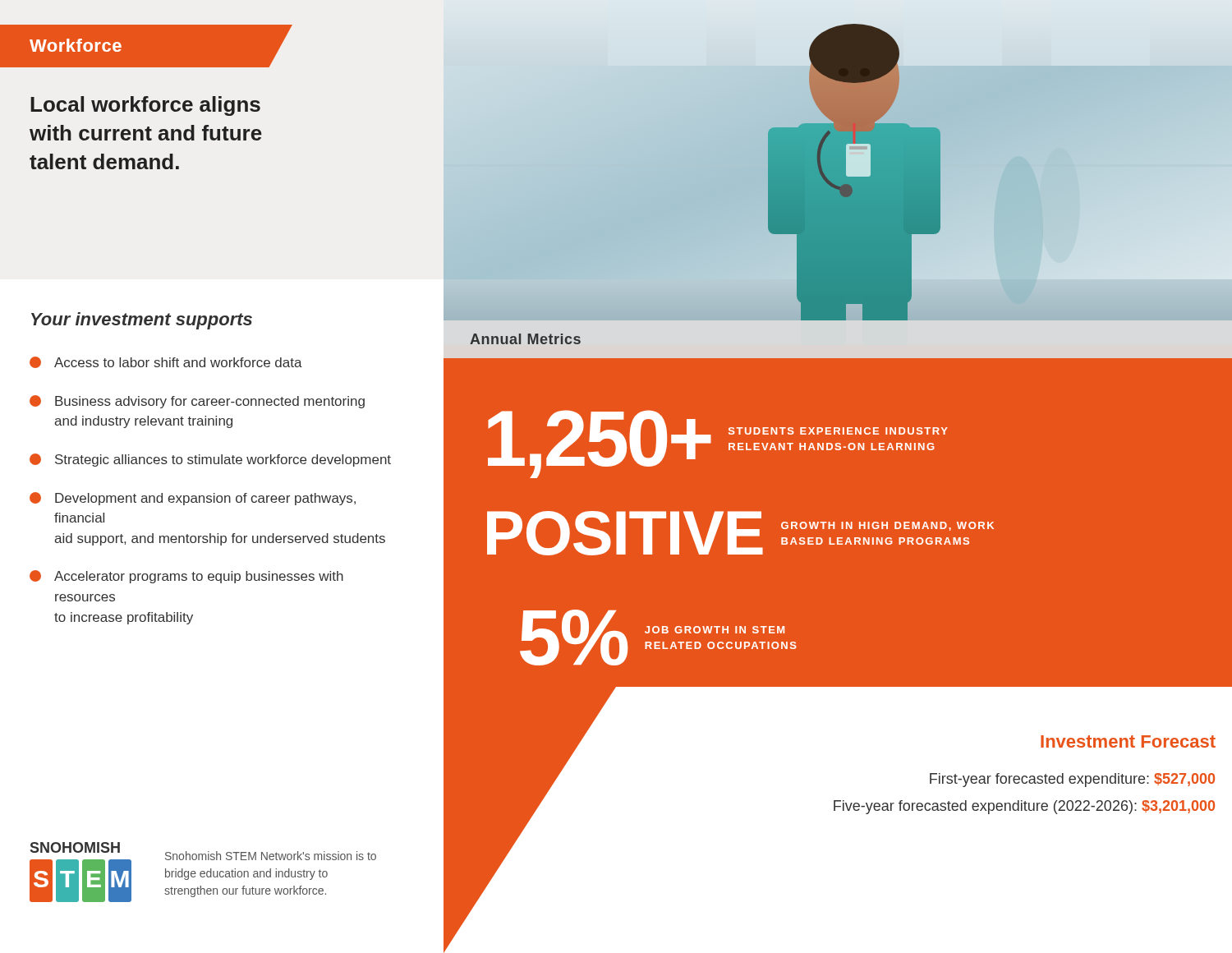Image resolution: width=1232 pixels, height=953 pixels.
Task: Locate the section header that says "Annual Metrics"
Action: 526,339
